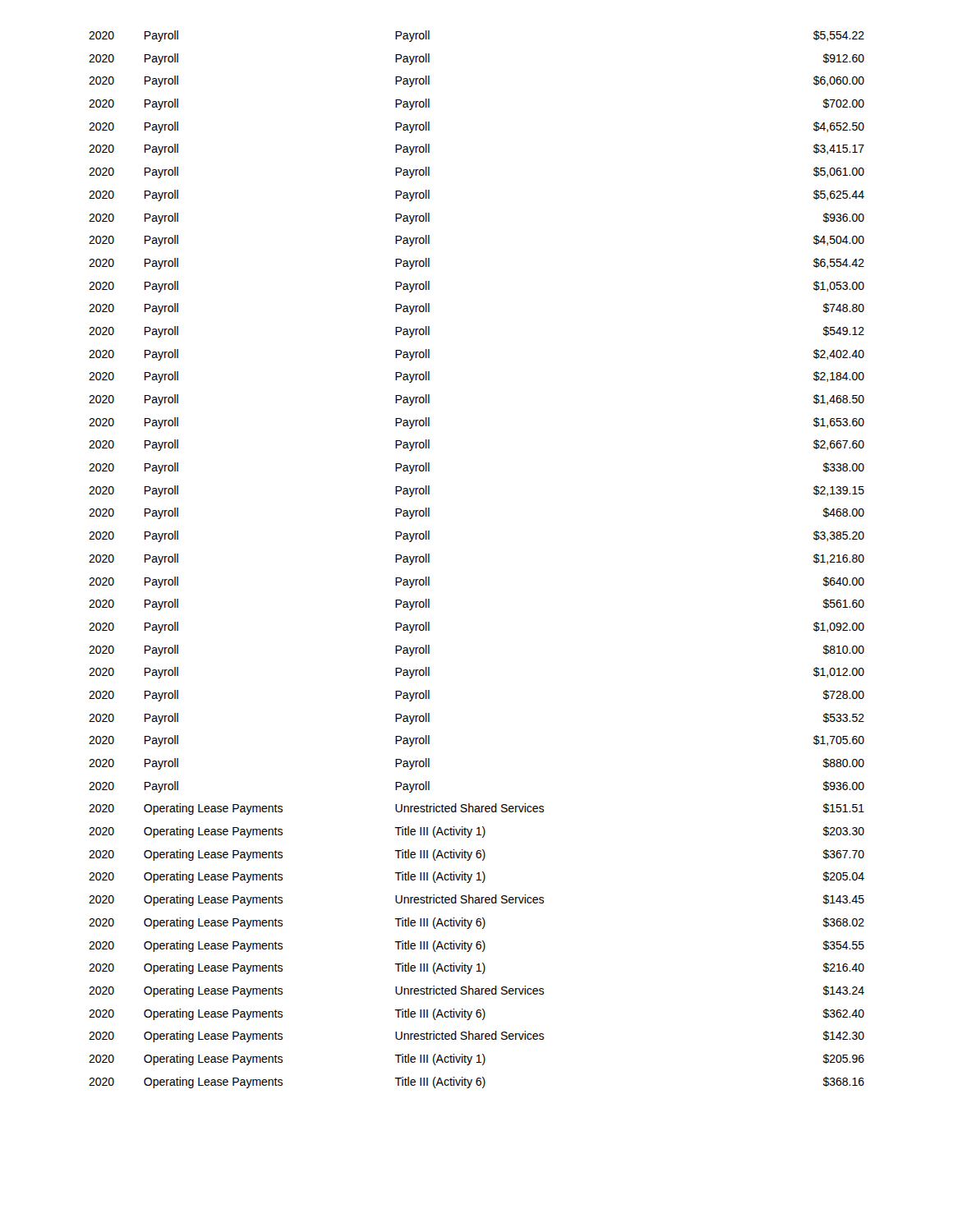The image size is (953, 1232).
Task: Locate the table with the text "Unrestricted Shared Services"
Action: pos(476,559)
